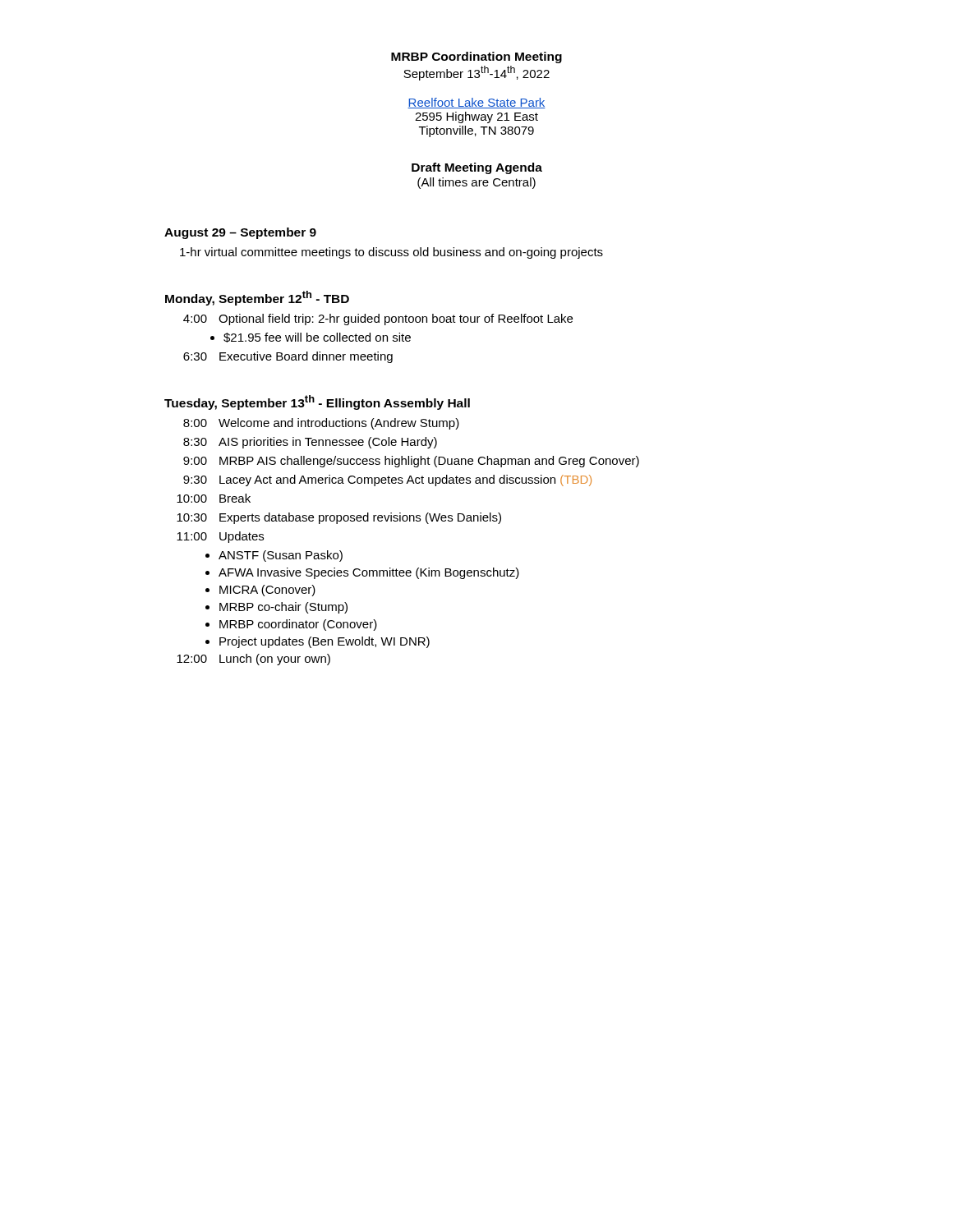Locate the text block with the text "4:00 Optional field trip: 2-hr guided pontoon"
Viewport: 953px width, 1232px height.
[476, 318]
